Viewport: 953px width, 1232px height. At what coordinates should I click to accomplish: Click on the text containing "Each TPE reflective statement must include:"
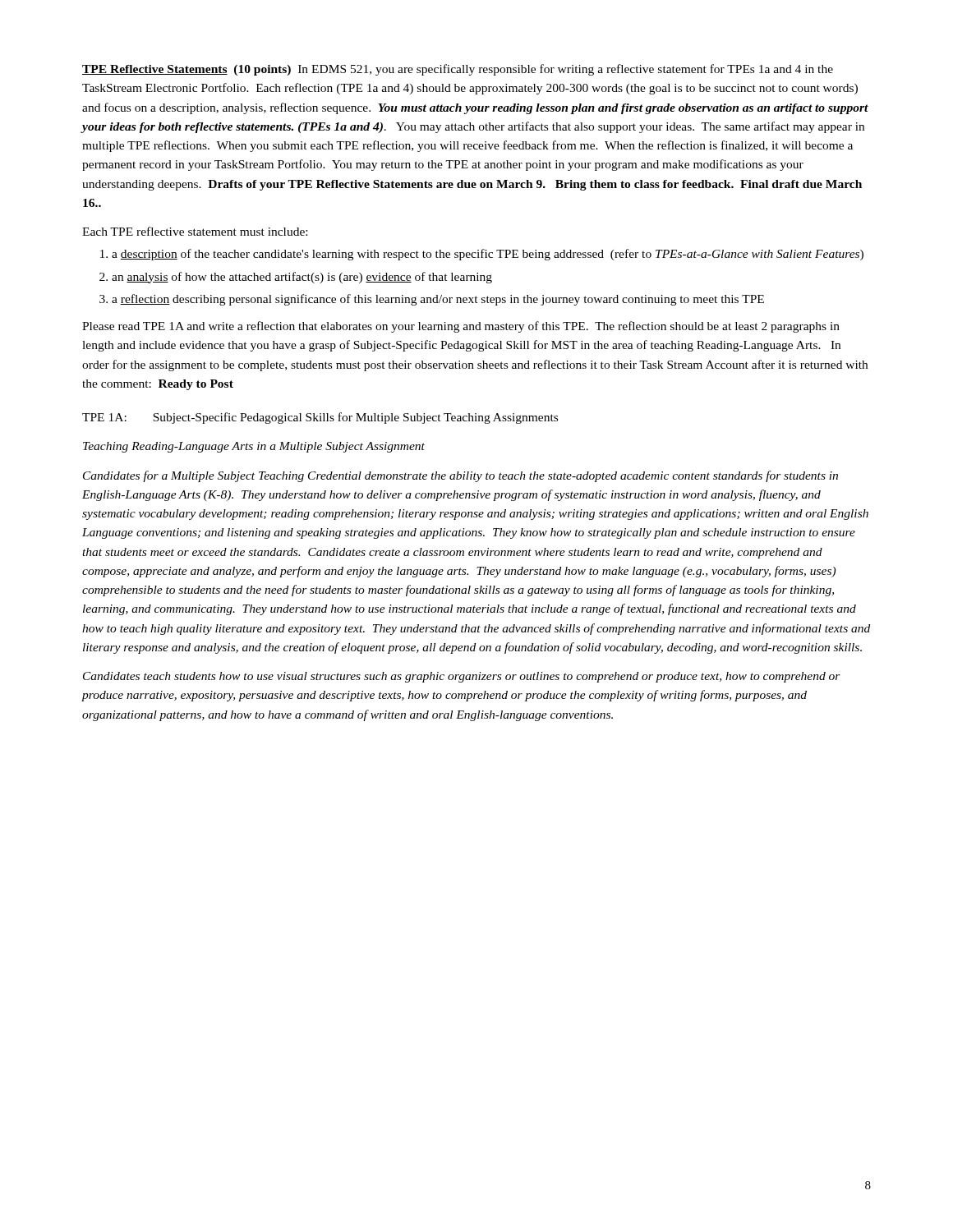click(x=195, y=231)
